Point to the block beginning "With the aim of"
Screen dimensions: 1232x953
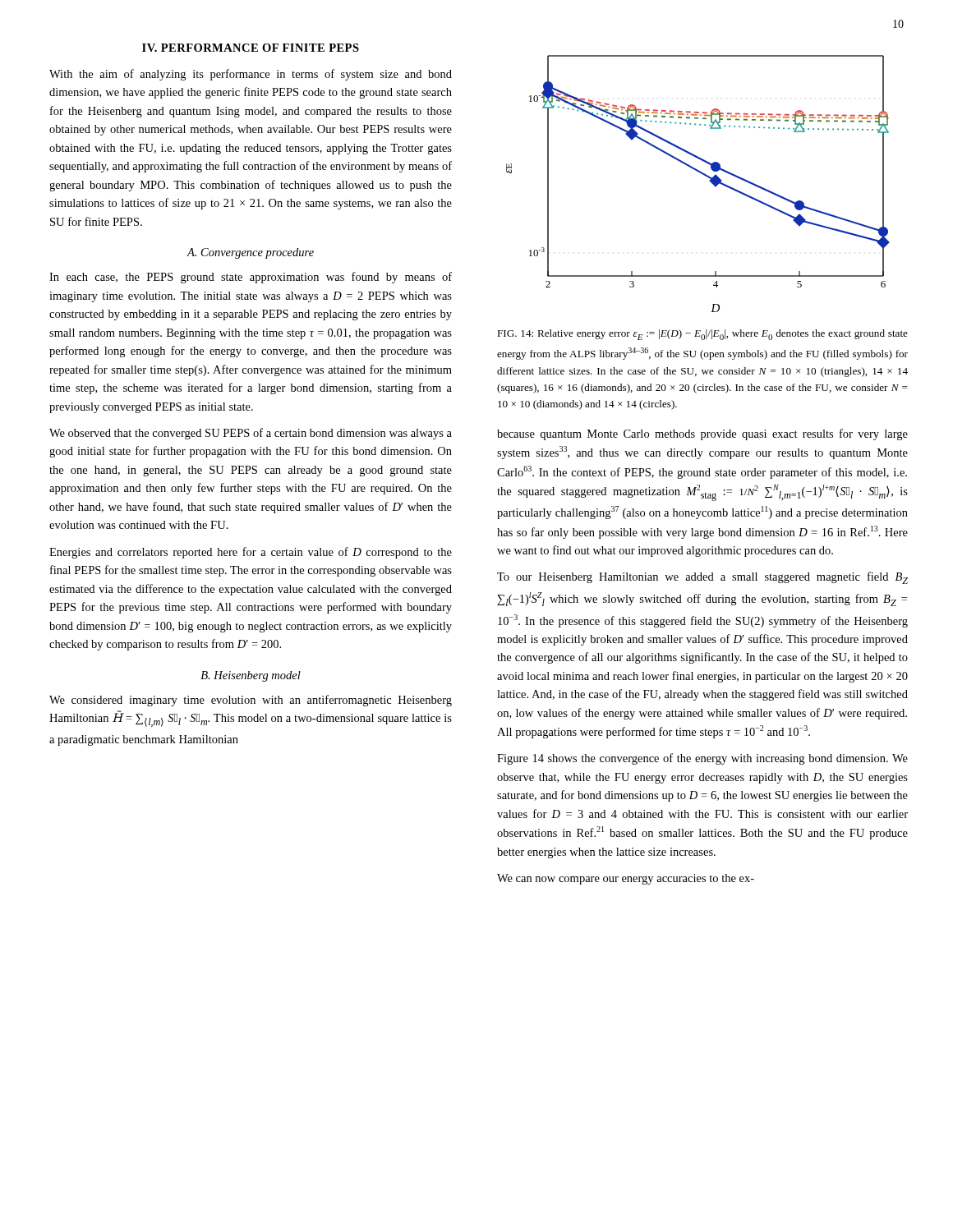251,148
